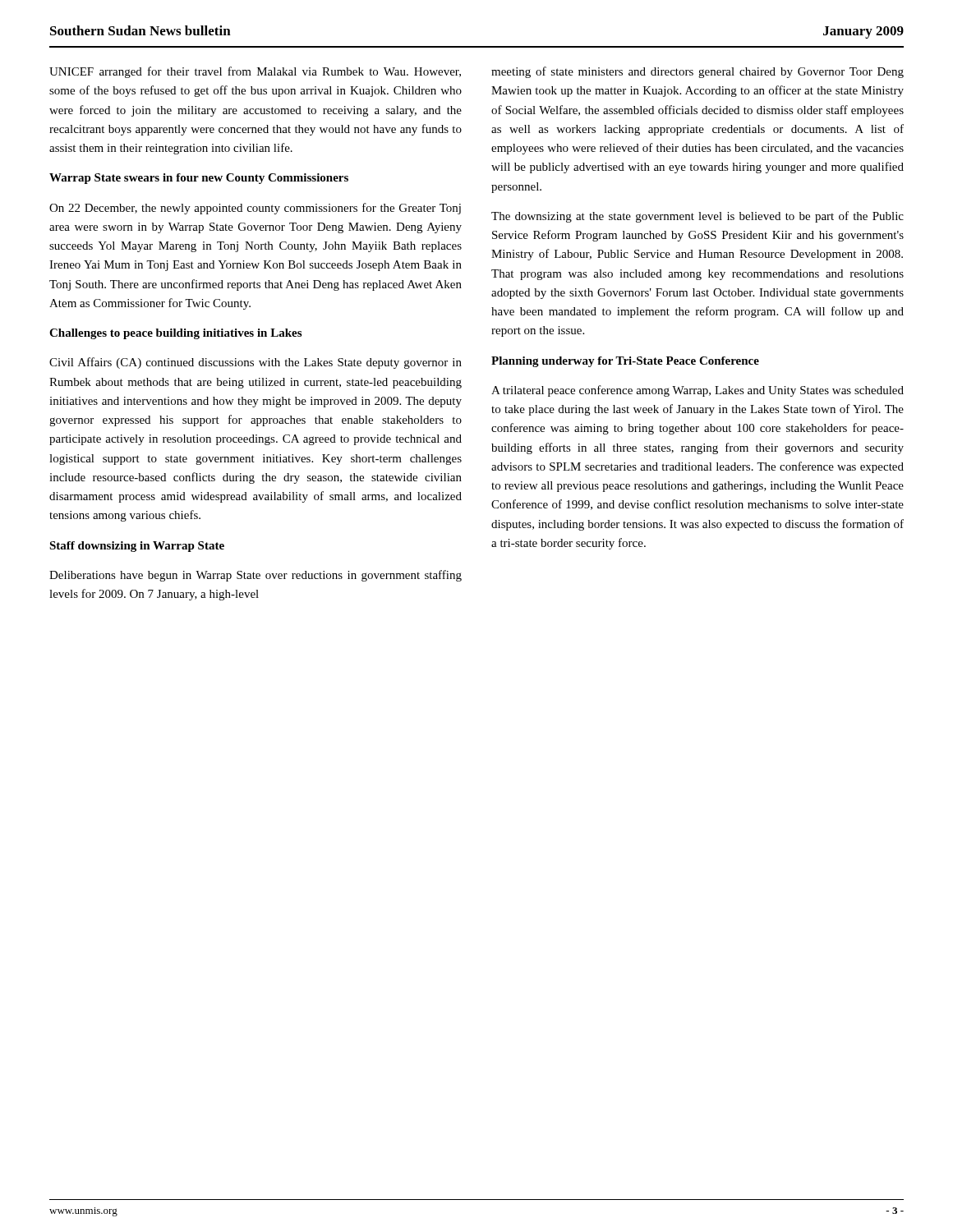Locate the passage starting "Challenges to peace building initiatives in Lakes"
Image resolution: width=953 pixels, height=1232 pixels.
[255, 333]
